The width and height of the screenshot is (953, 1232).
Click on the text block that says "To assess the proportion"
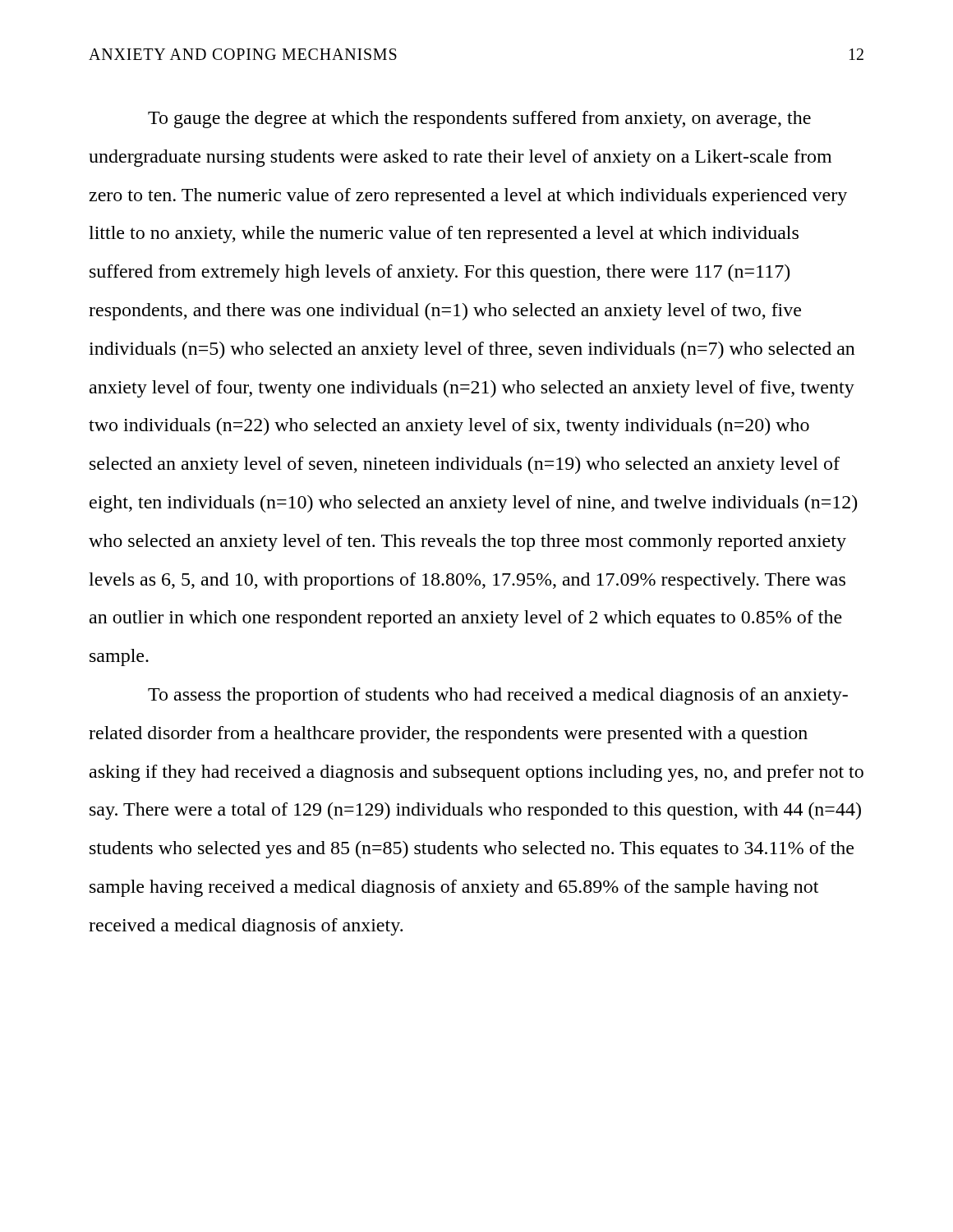point(476,809)
